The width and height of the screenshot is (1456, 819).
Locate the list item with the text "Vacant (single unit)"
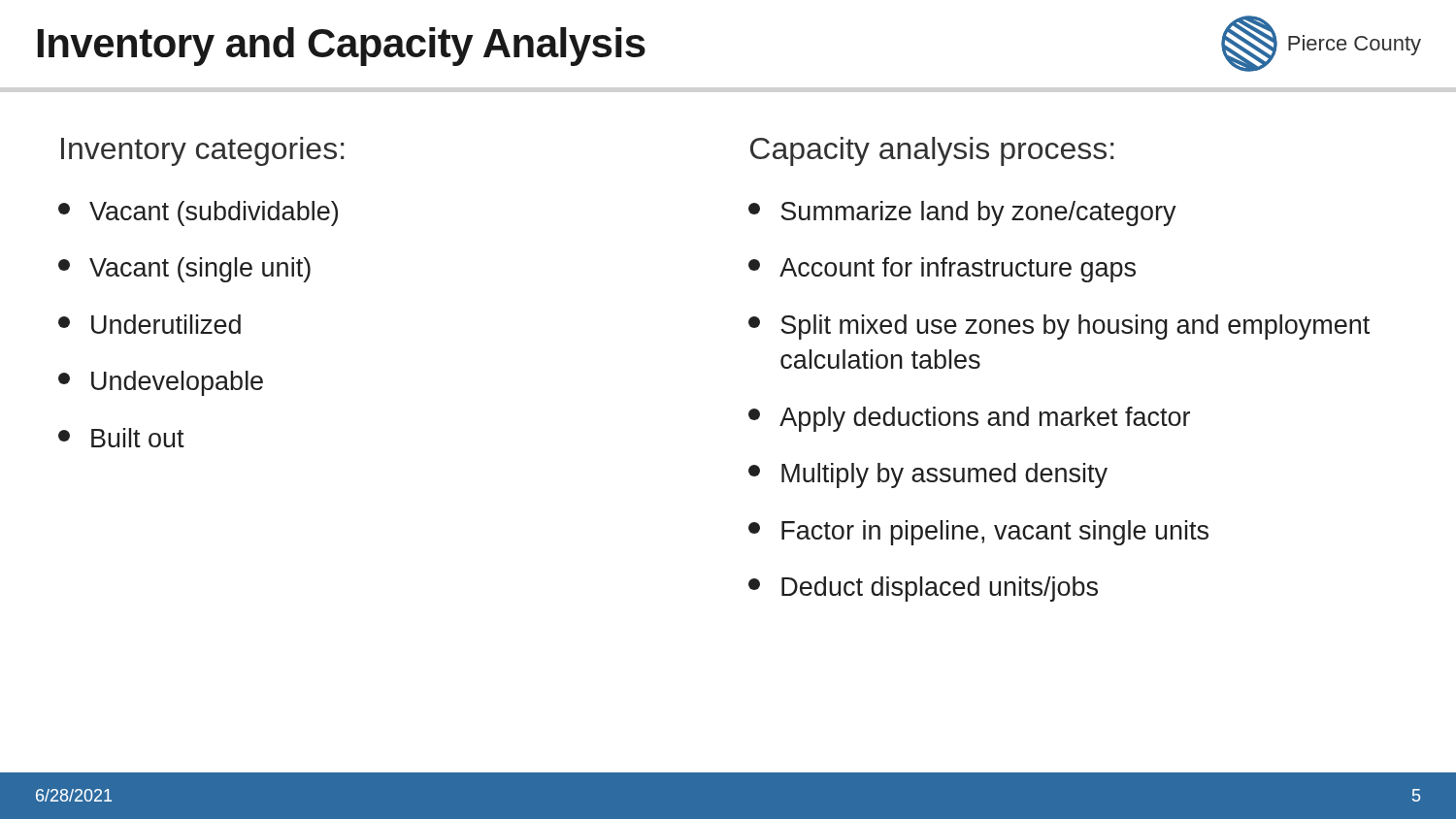point(184,270)
